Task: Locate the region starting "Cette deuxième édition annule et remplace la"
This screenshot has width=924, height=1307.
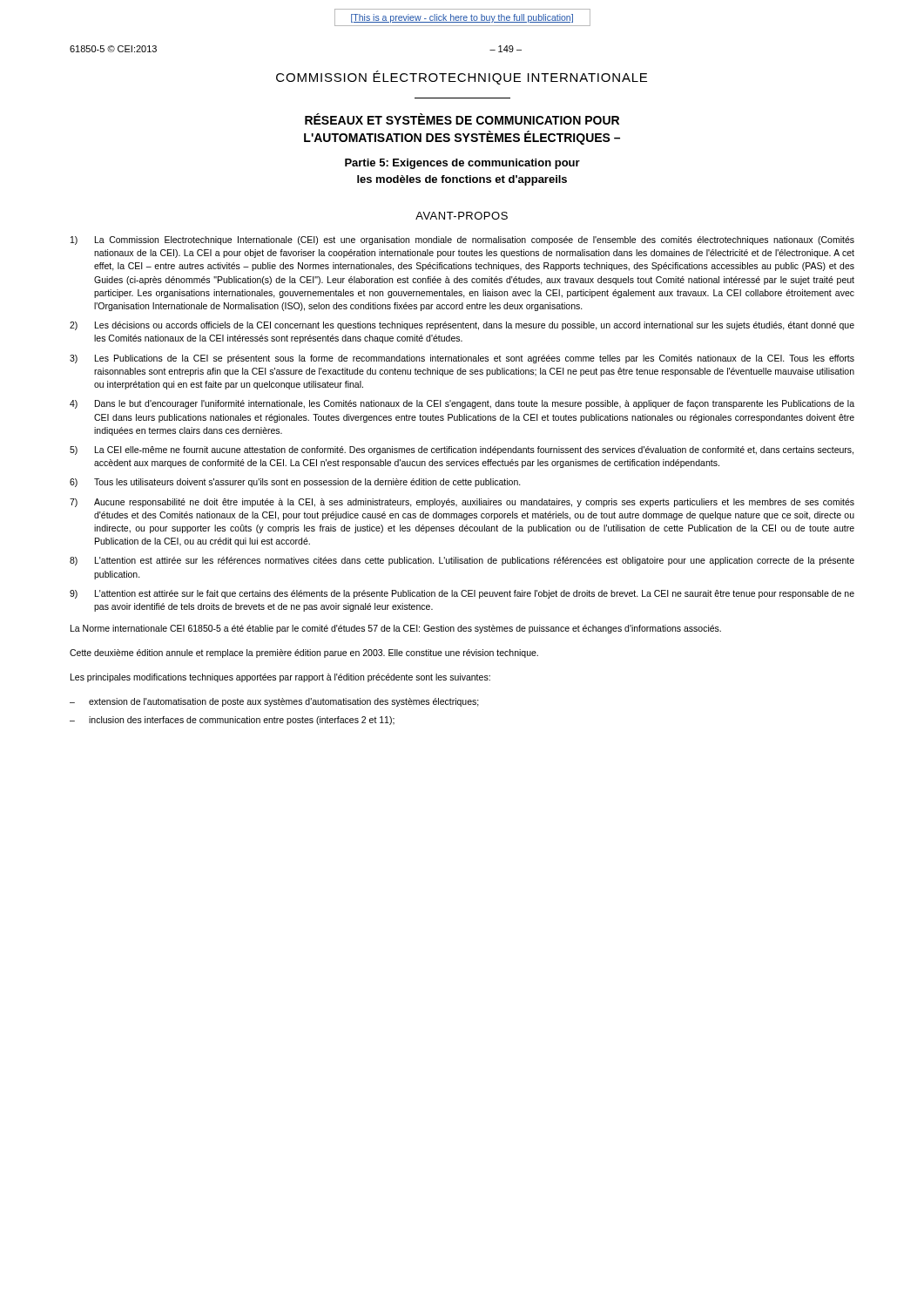Action: (x=304, y=653)
